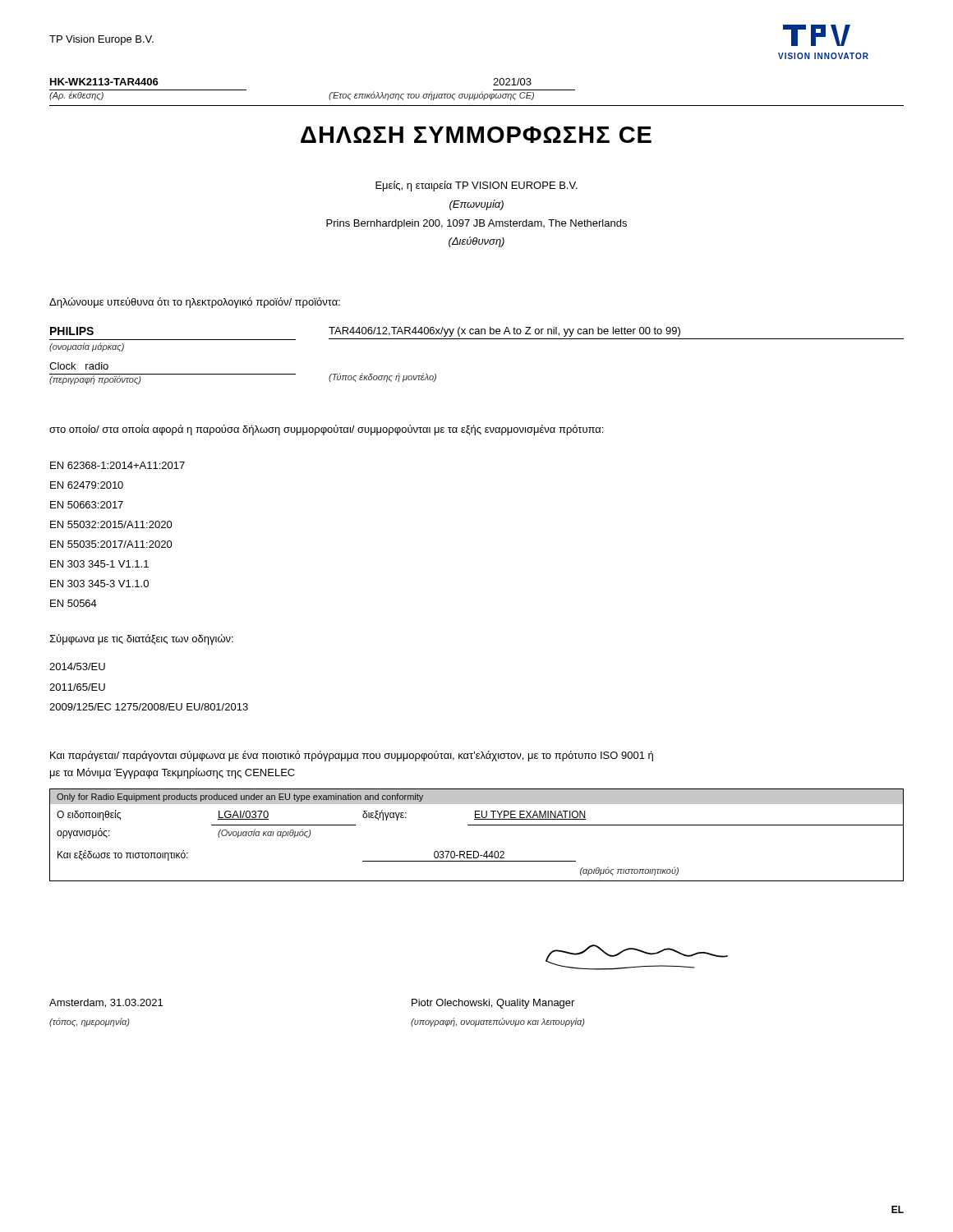
Task: Select the text starting "(Έτος επικόλλησης του σήματος"
Action: point(432,95)
